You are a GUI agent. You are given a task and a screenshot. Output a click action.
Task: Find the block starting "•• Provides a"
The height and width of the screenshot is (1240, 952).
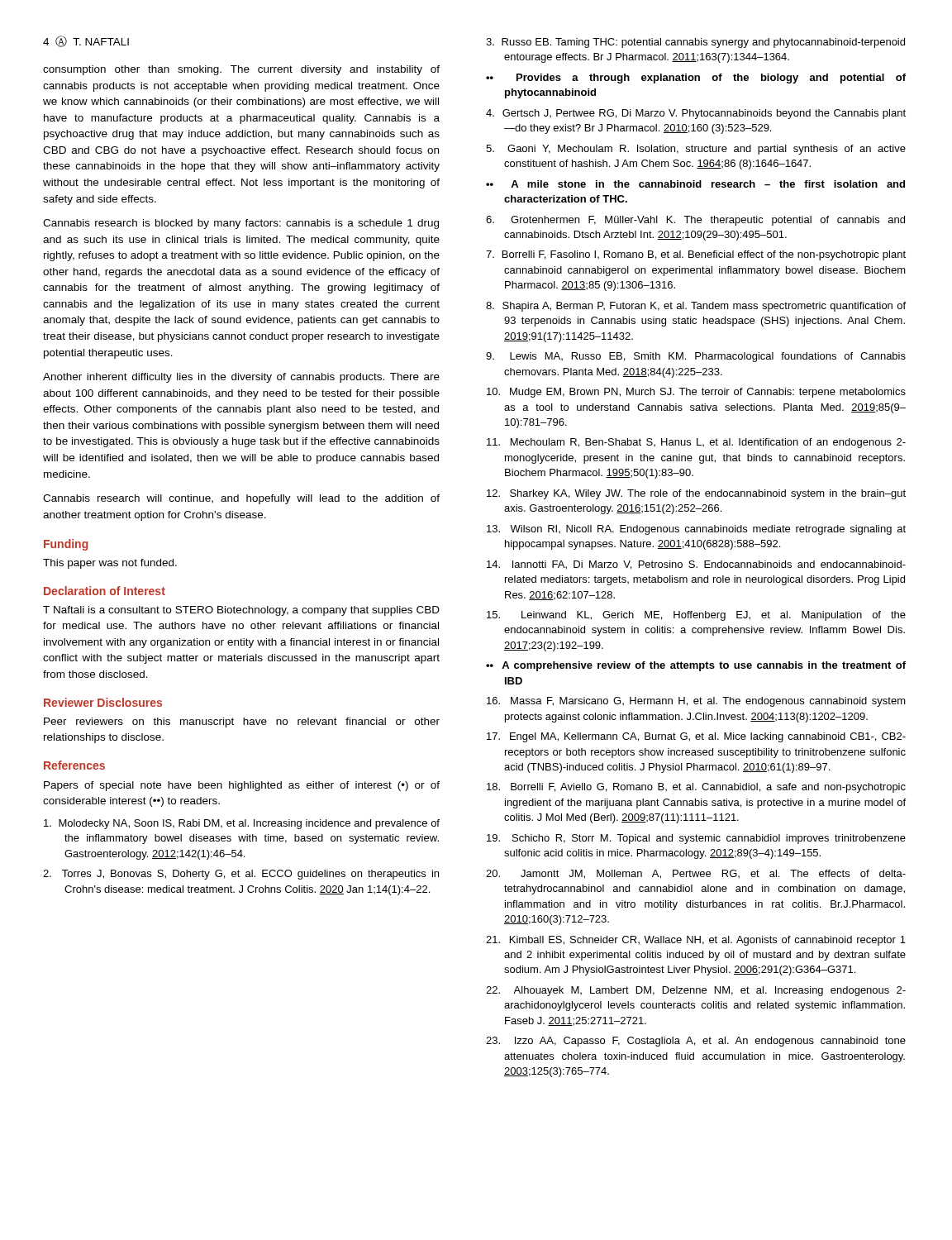pos(696,85)
